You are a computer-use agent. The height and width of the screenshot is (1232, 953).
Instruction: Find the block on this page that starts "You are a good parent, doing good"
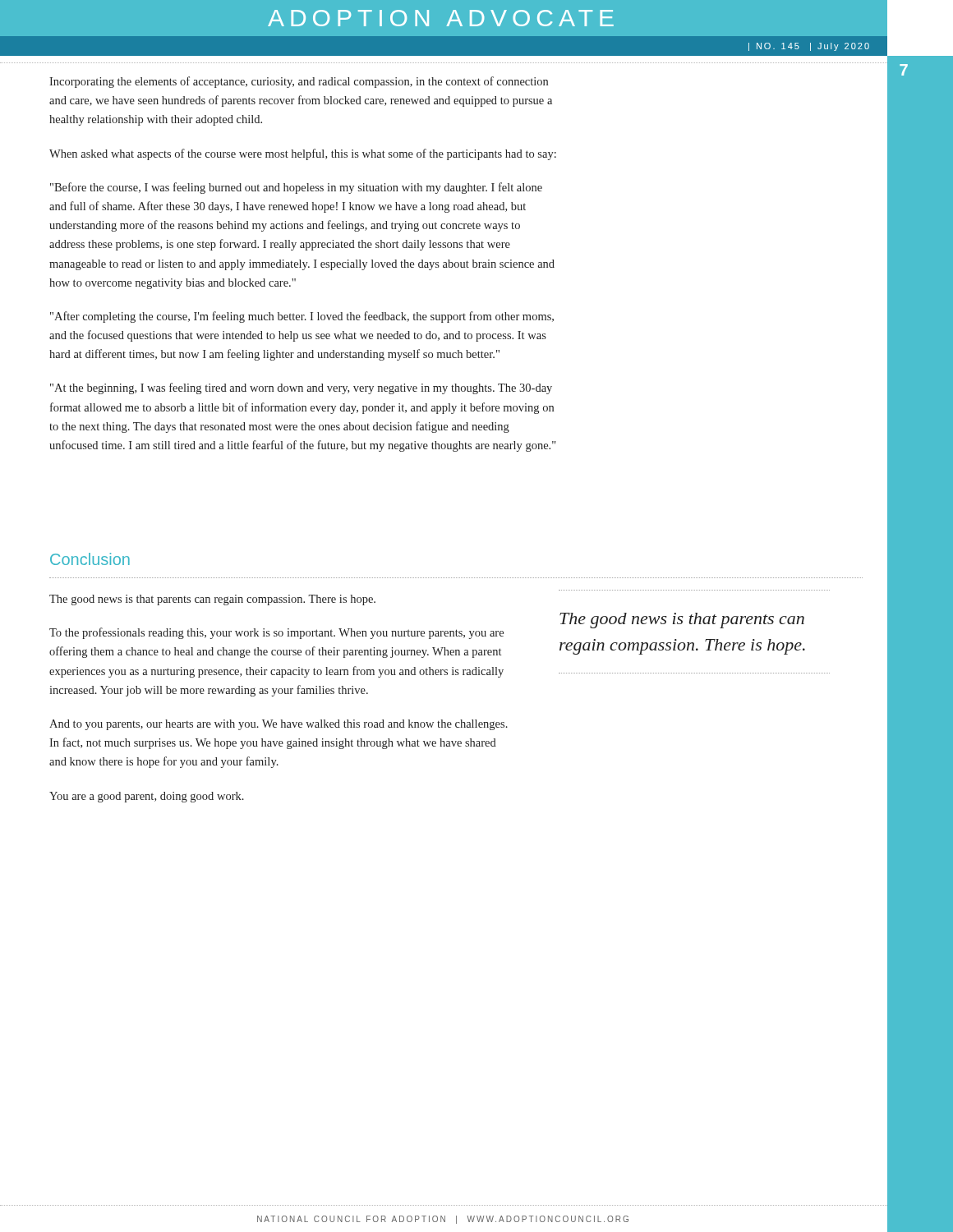click(147, 797)
